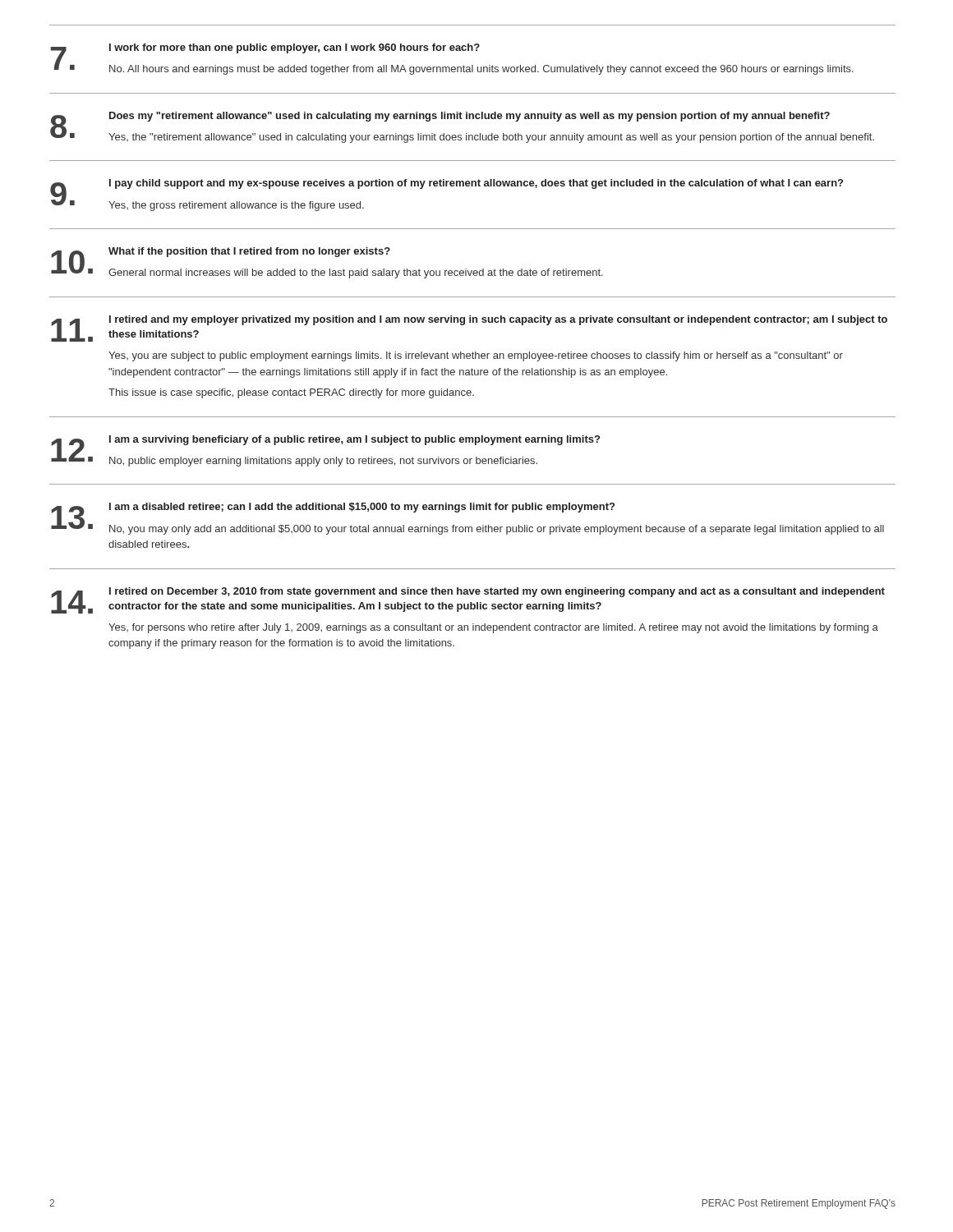Screen dimensions: 1232x953
Task: Select the section header with the text "I pay child support and"
Action: coord(476,183)
